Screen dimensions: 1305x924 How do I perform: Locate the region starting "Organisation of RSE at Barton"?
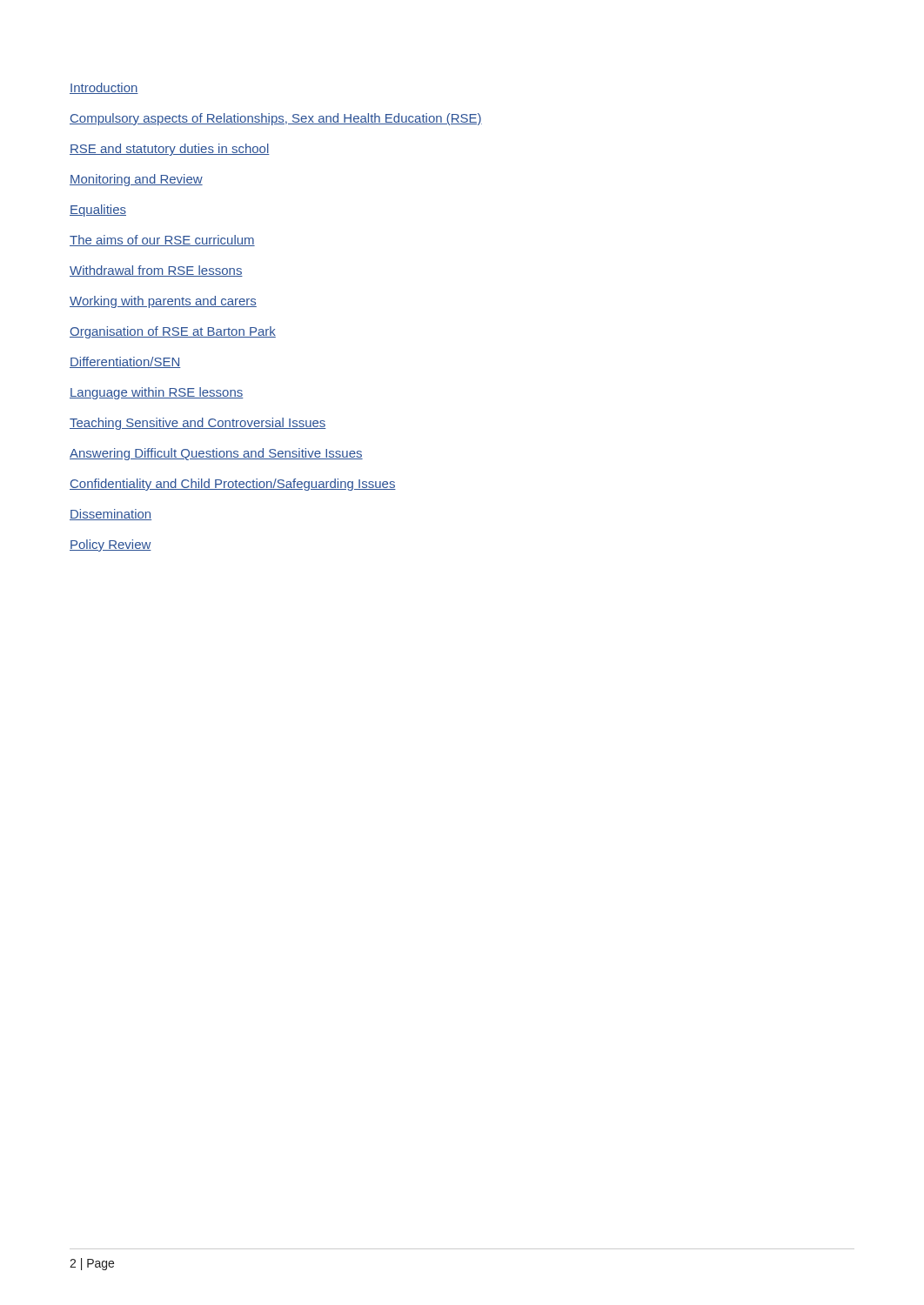tap(173, 331)
